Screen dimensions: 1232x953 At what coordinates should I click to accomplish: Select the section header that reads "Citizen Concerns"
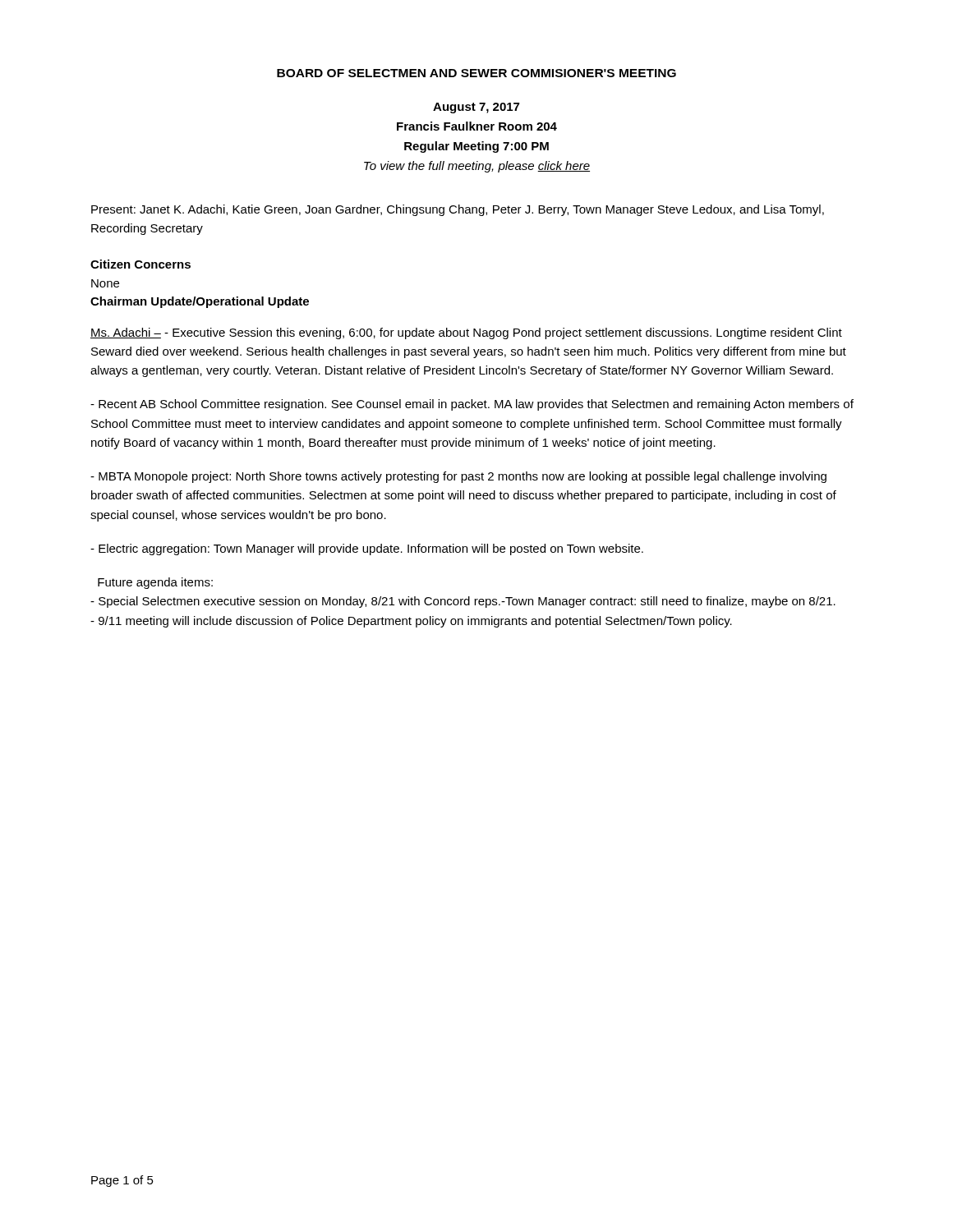pyautogui.click(x=141, y=264)
